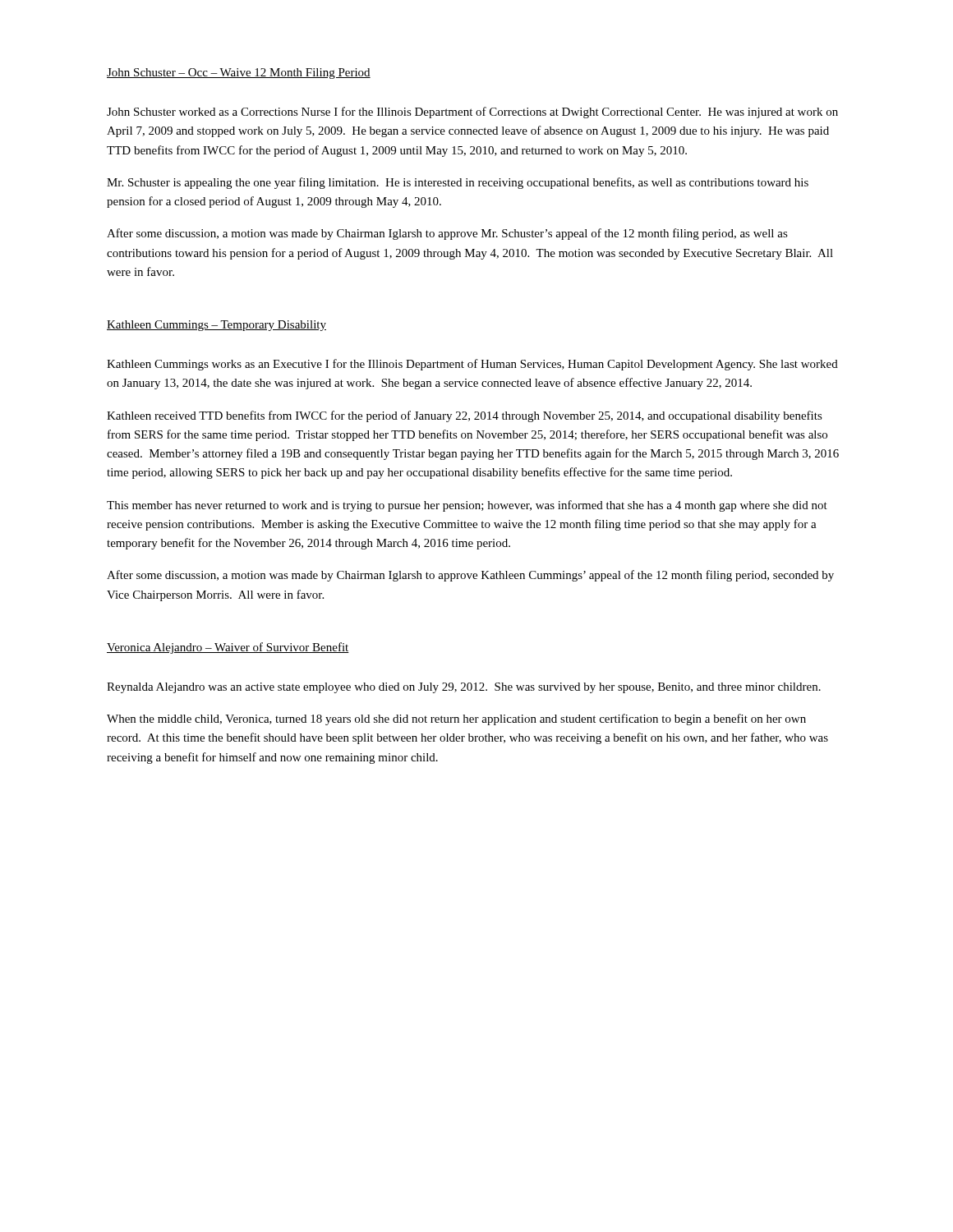The height and width of the screenshot is (1232, 953).
Task: Select the text block that says "John Schuster worked as a Corrections"
Action: 472,131
